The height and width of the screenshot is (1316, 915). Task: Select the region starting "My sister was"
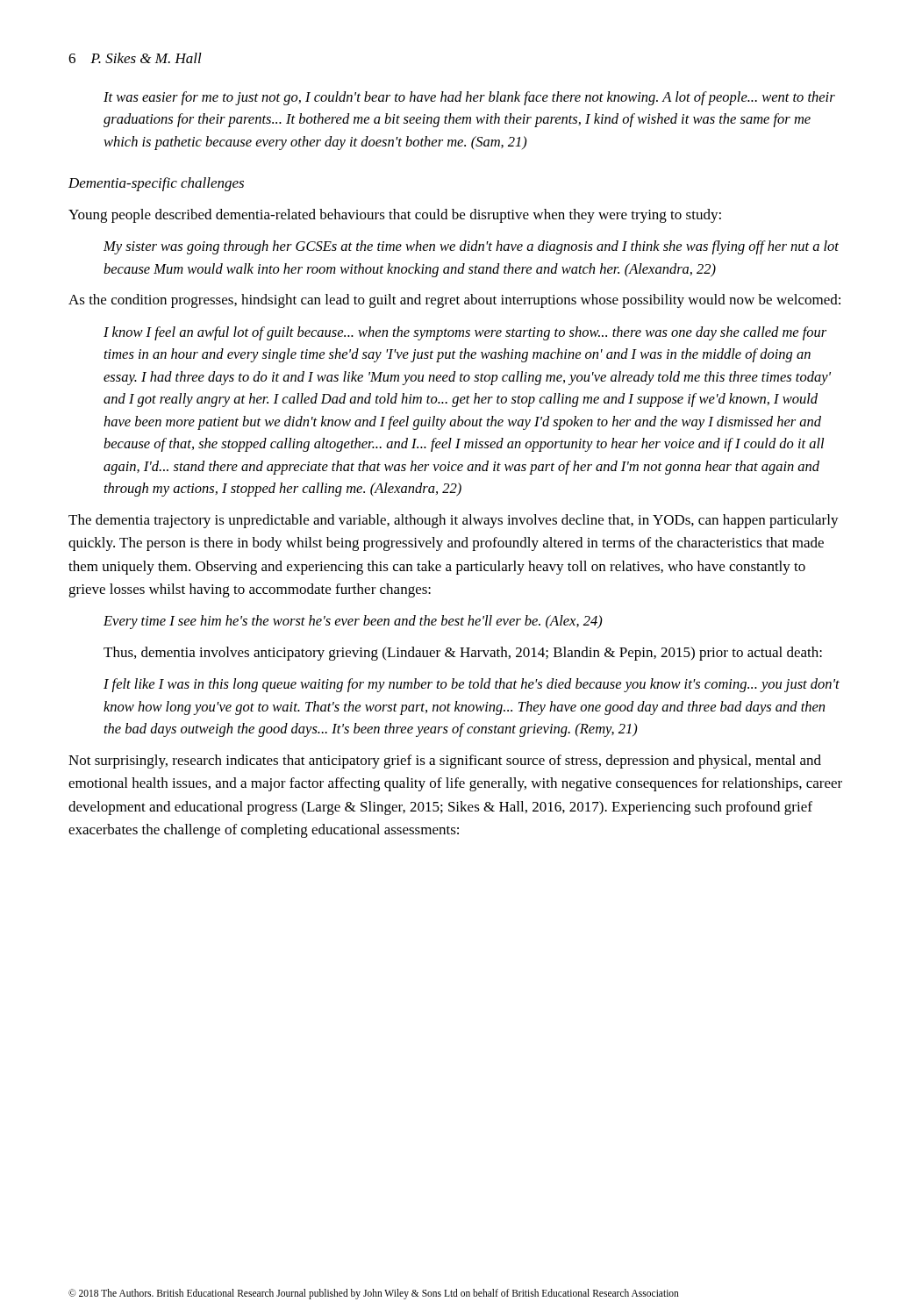[475, 258]
